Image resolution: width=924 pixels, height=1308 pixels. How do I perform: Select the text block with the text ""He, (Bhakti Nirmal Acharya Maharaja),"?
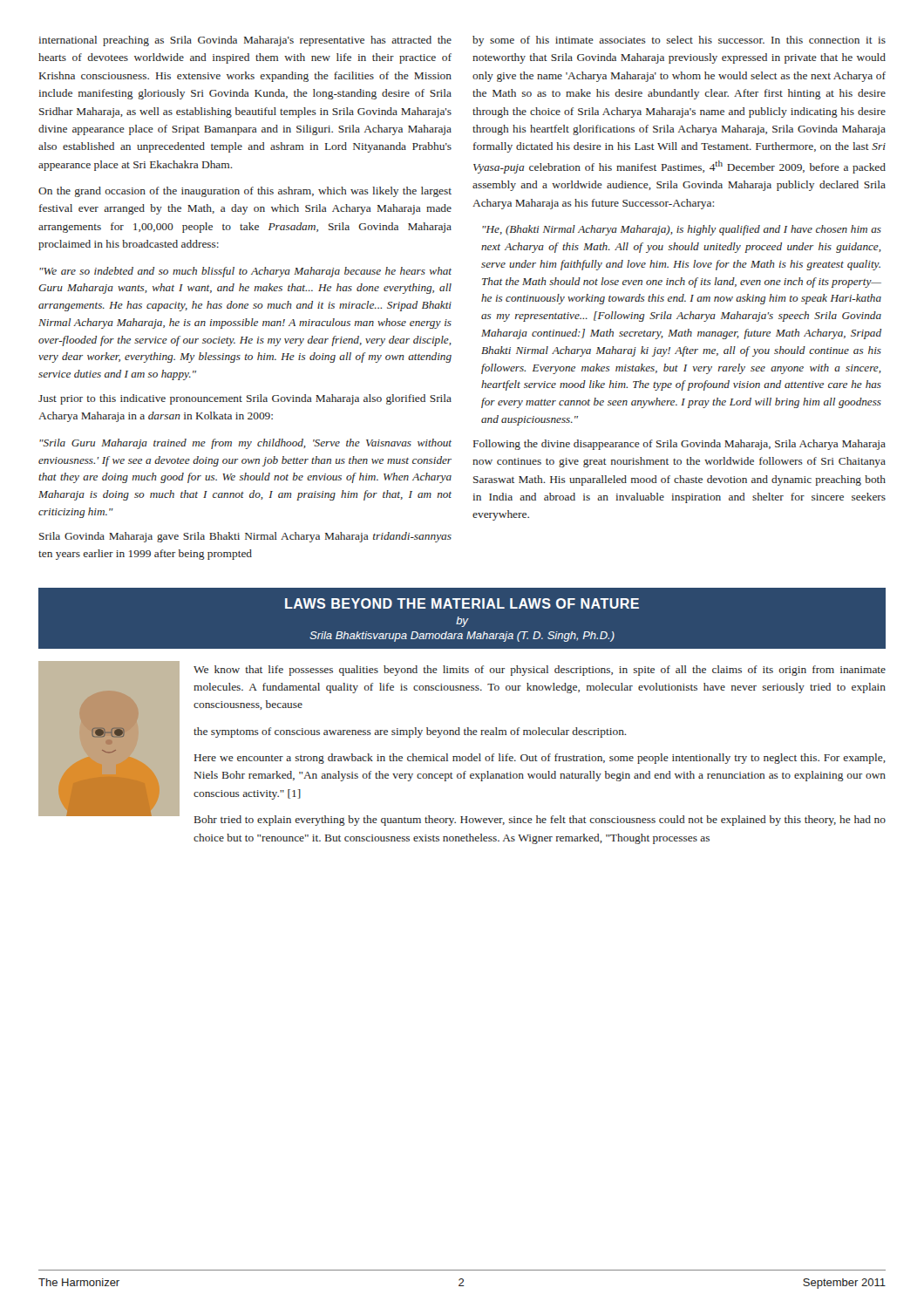point(681,324)
